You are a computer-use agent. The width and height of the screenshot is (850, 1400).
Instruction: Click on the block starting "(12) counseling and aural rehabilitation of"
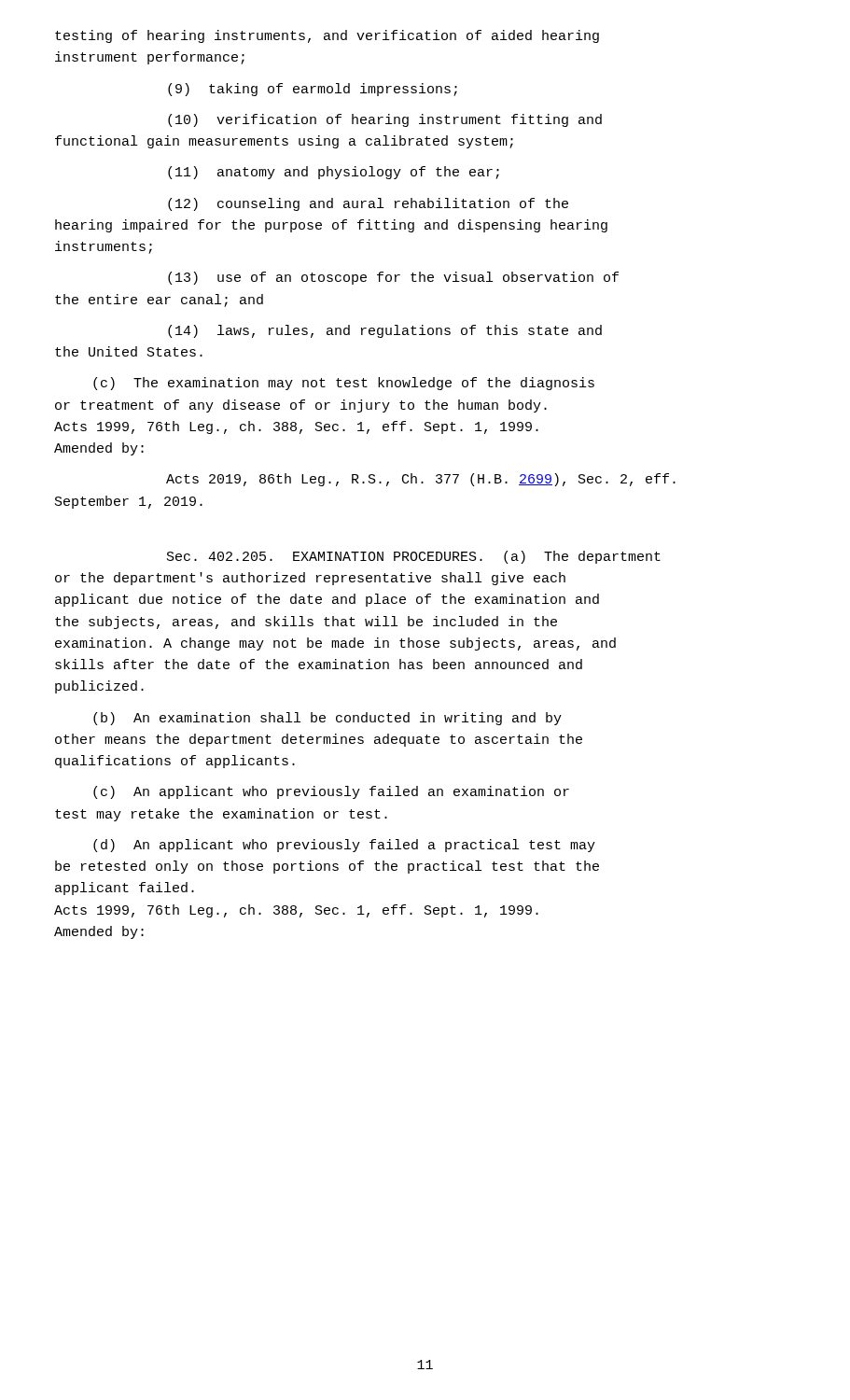pyautogui.click(x=425, y=226)
